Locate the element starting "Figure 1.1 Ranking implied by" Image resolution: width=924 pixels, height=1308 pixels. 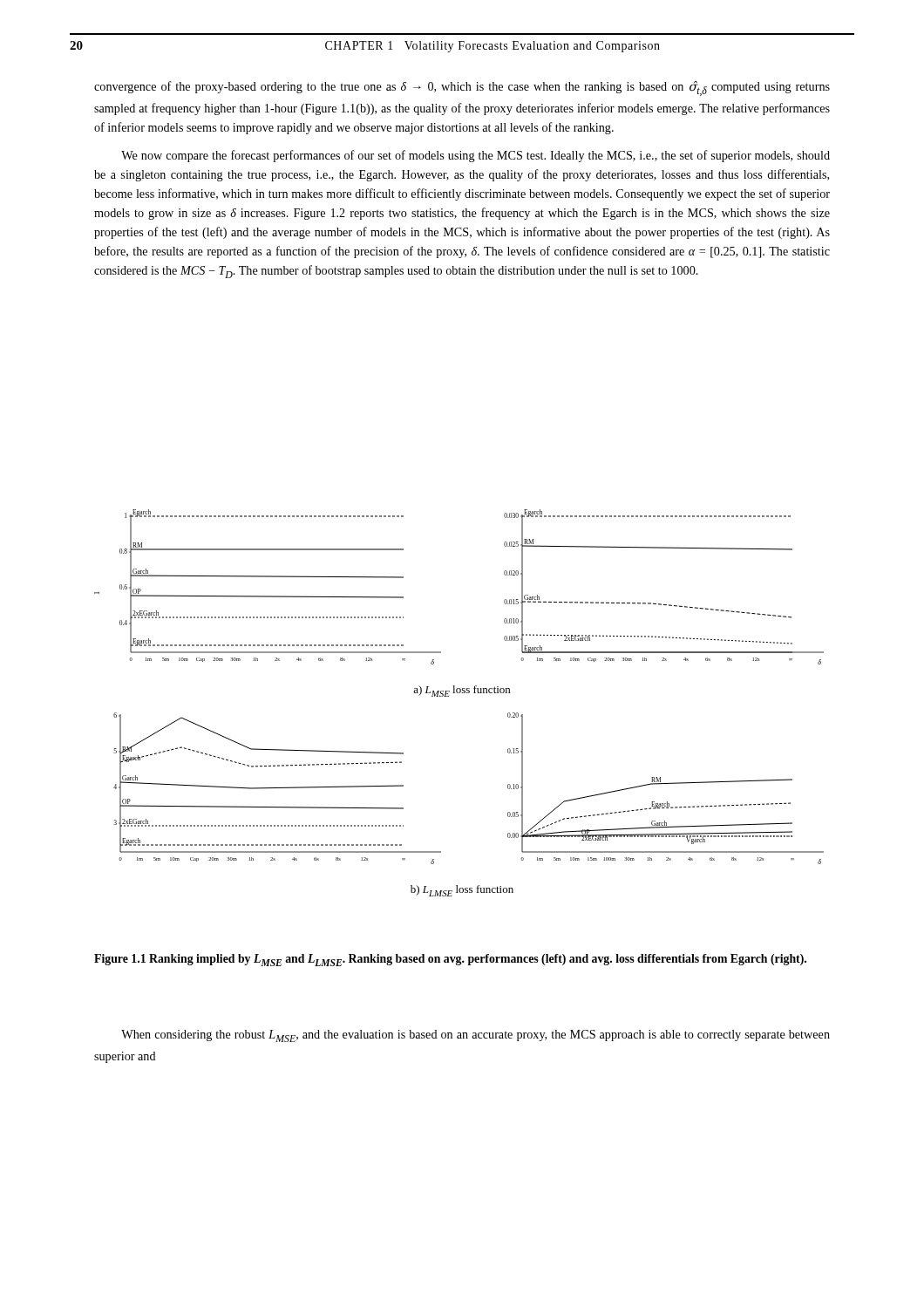[451, 960]
